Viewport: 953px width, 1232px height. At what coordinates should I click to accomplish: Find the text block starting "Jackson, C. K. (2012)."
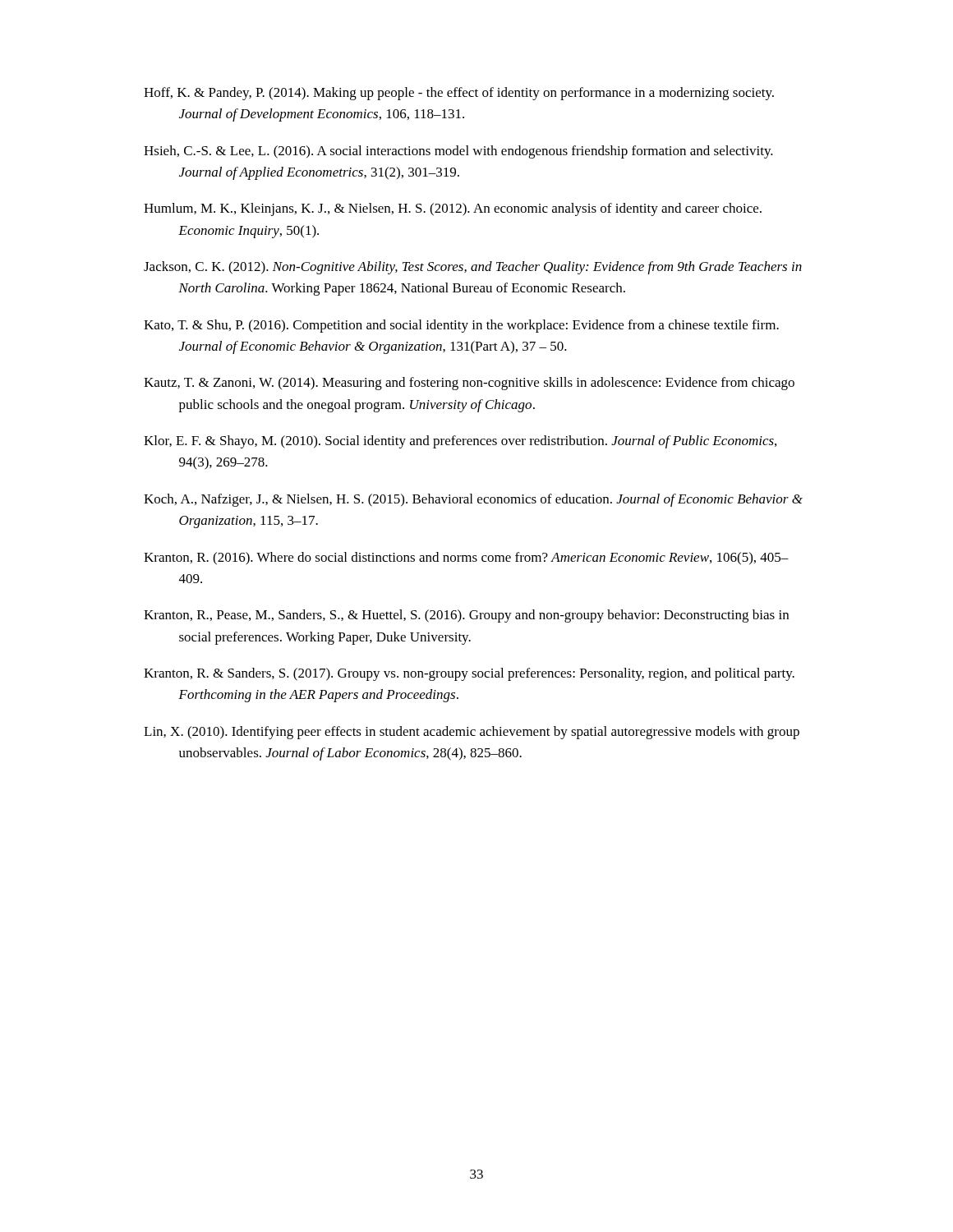(473, 277)
